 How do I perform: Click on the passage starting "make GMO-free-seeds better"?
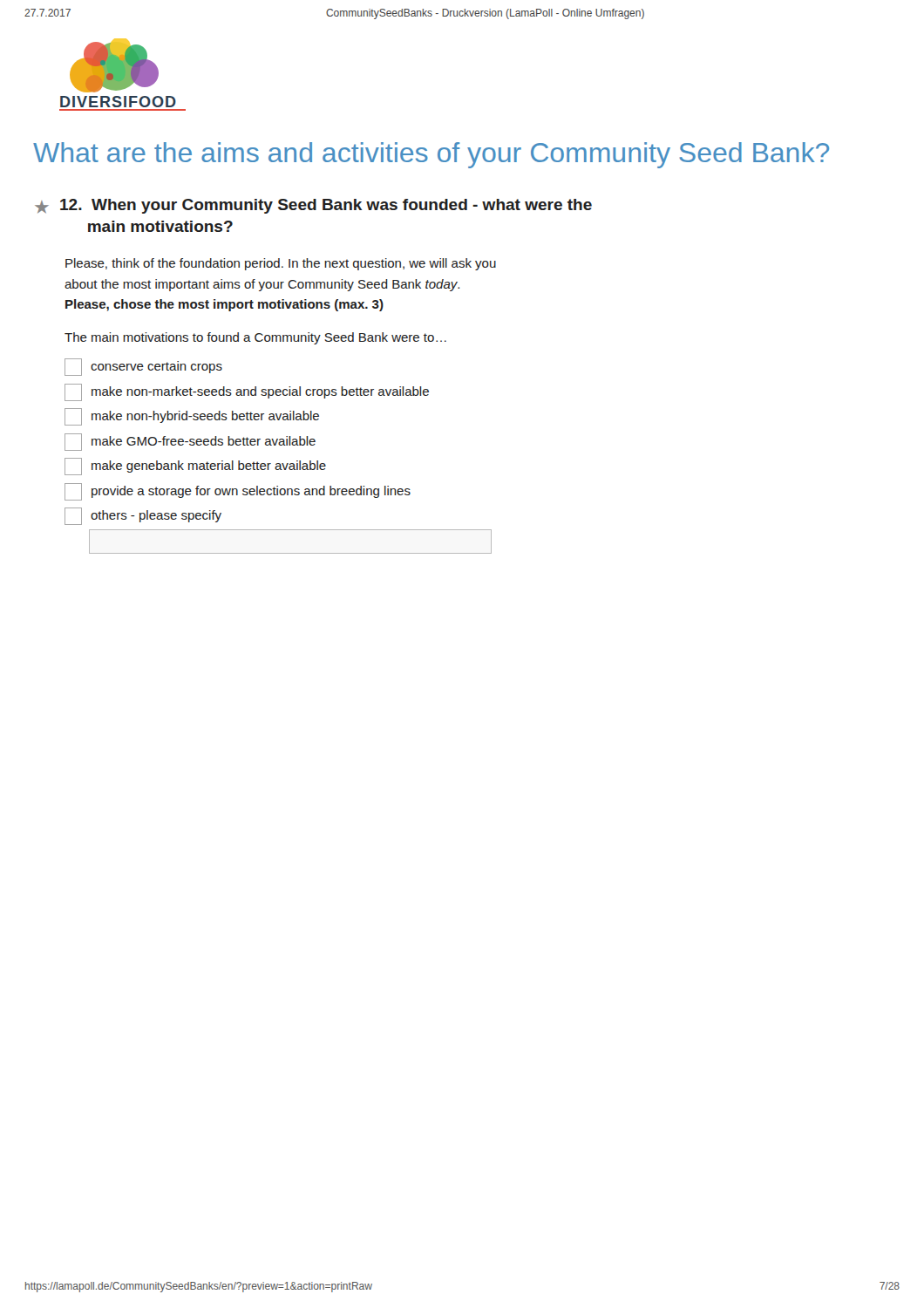coord(190,442)
